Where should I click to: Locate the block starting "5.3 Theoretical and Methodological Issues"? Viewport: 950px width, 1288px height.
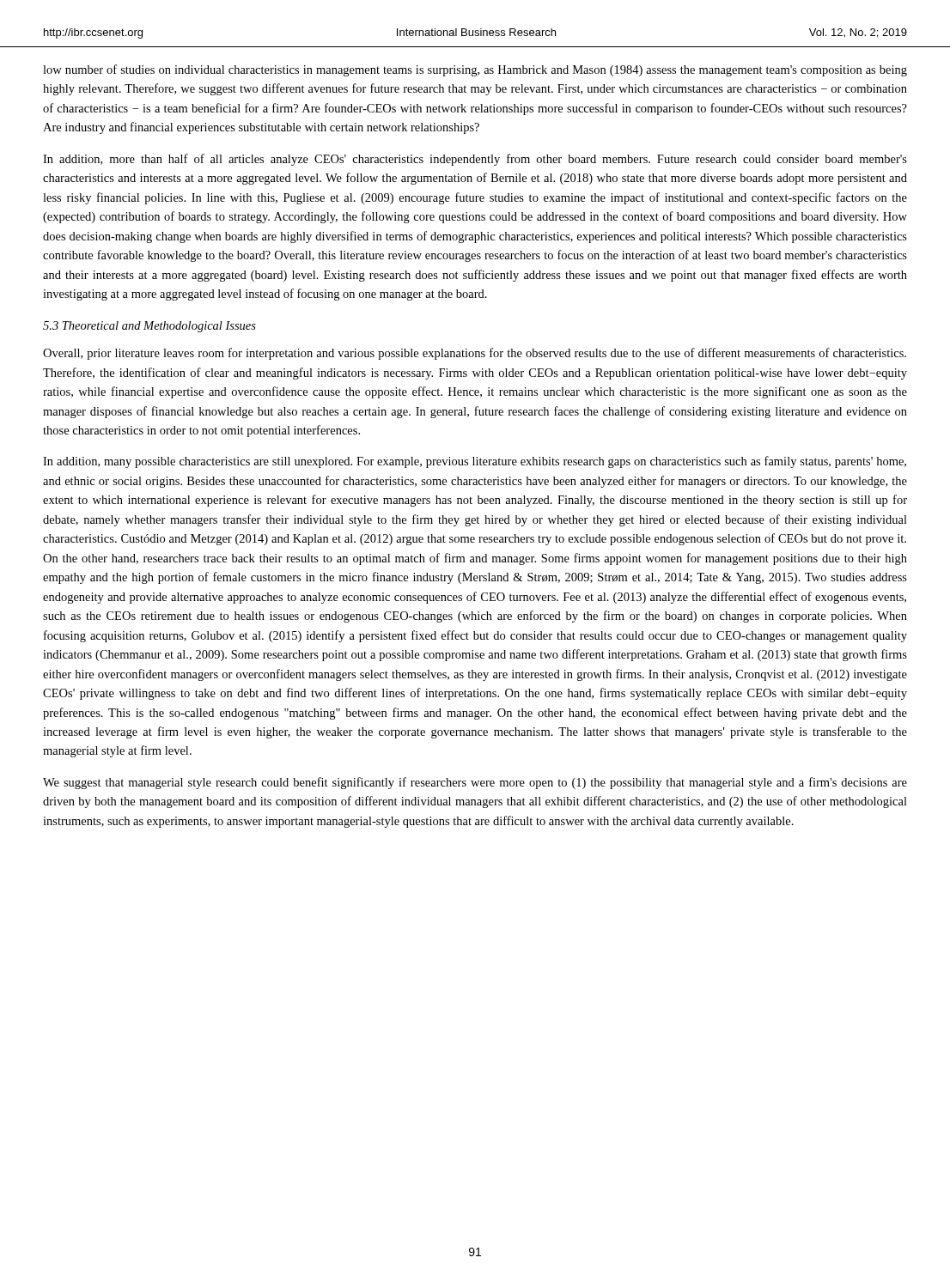point(149,325)
